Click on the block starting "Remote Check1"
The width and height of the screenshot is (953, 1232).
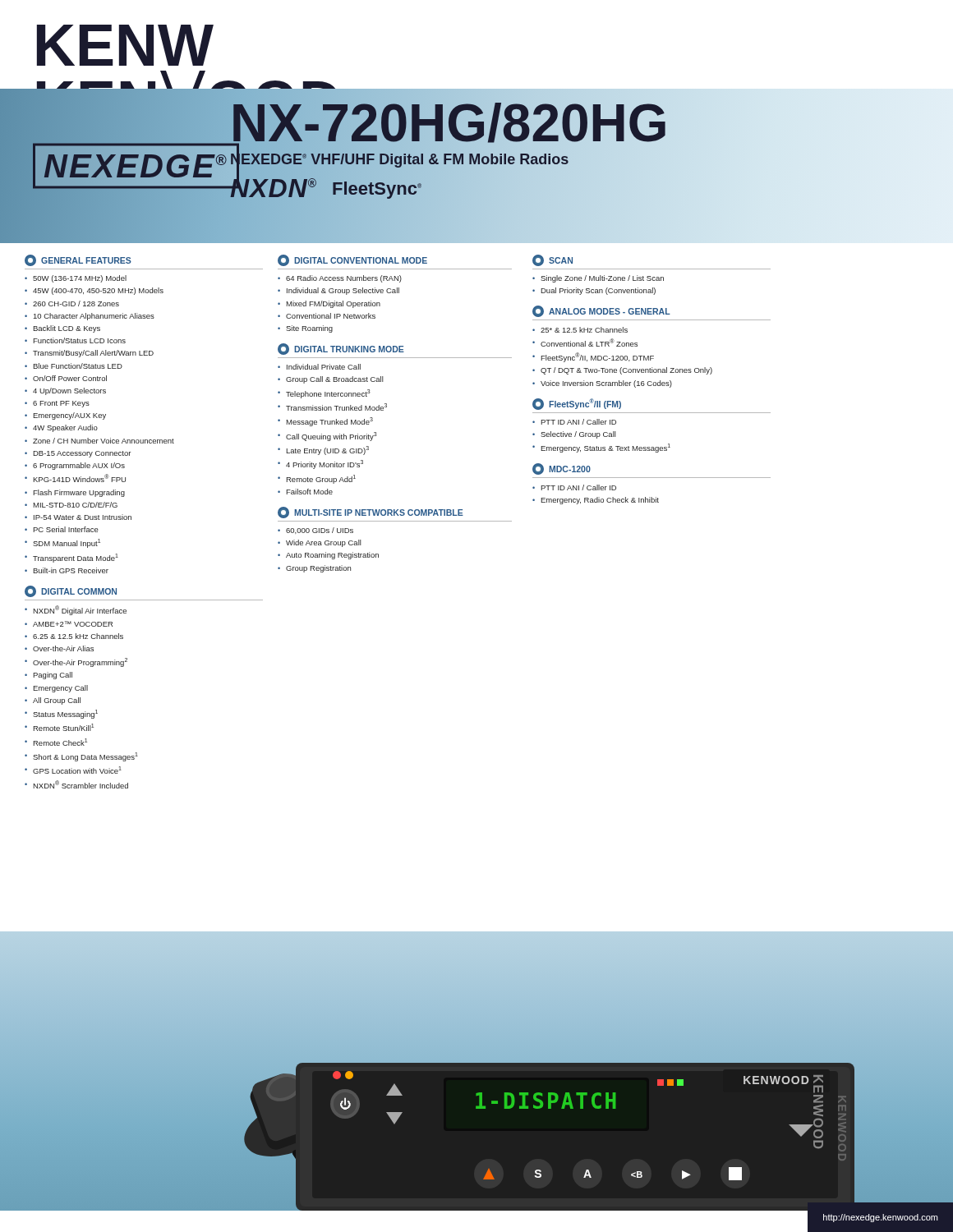click(x=60, y=742)
